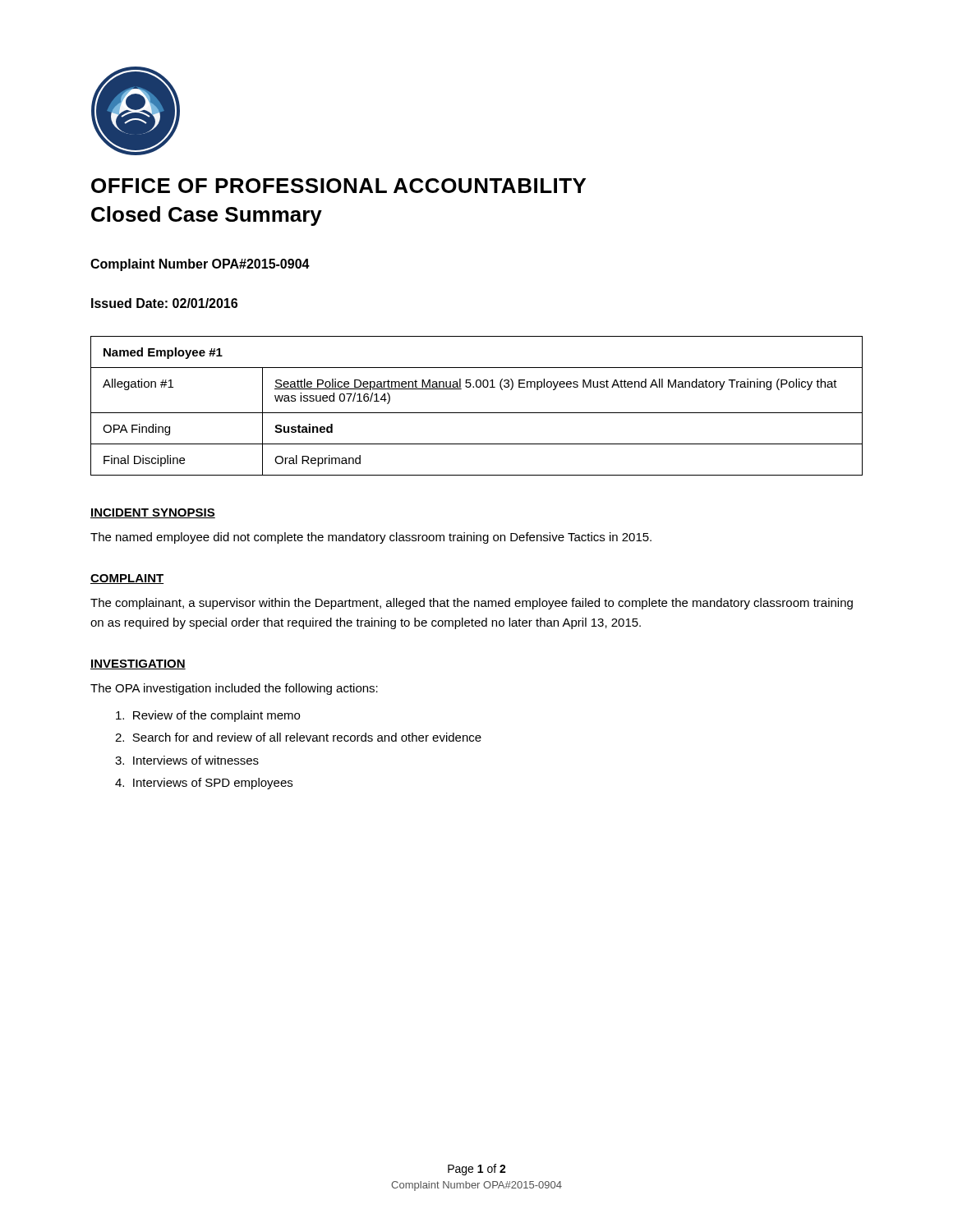Select the block starting "3. Interviews of witnesses"
953x1232 pixels.
(187, 760)
